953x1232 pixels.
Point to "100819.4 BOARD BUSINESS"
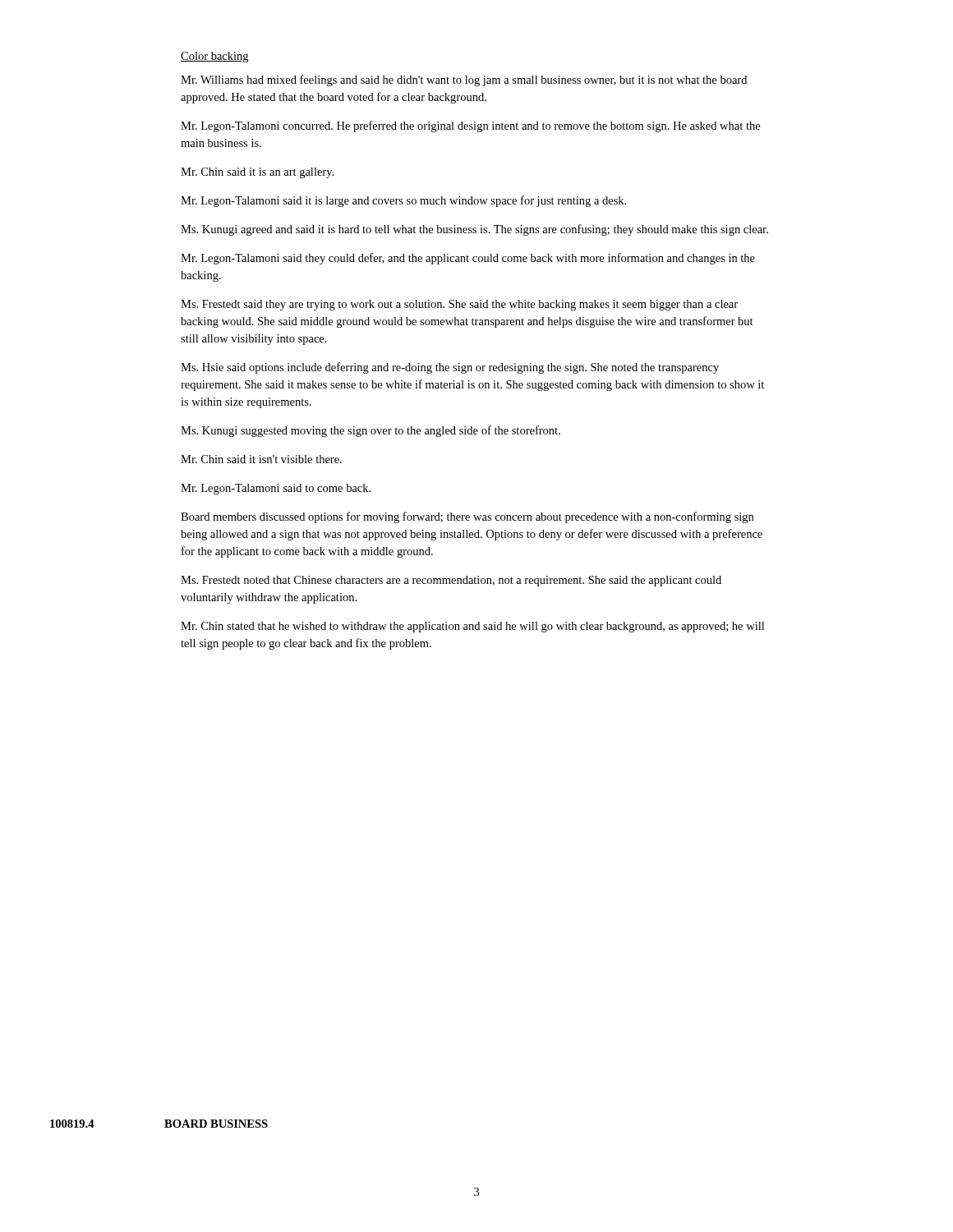click(x=159, y=1124)
